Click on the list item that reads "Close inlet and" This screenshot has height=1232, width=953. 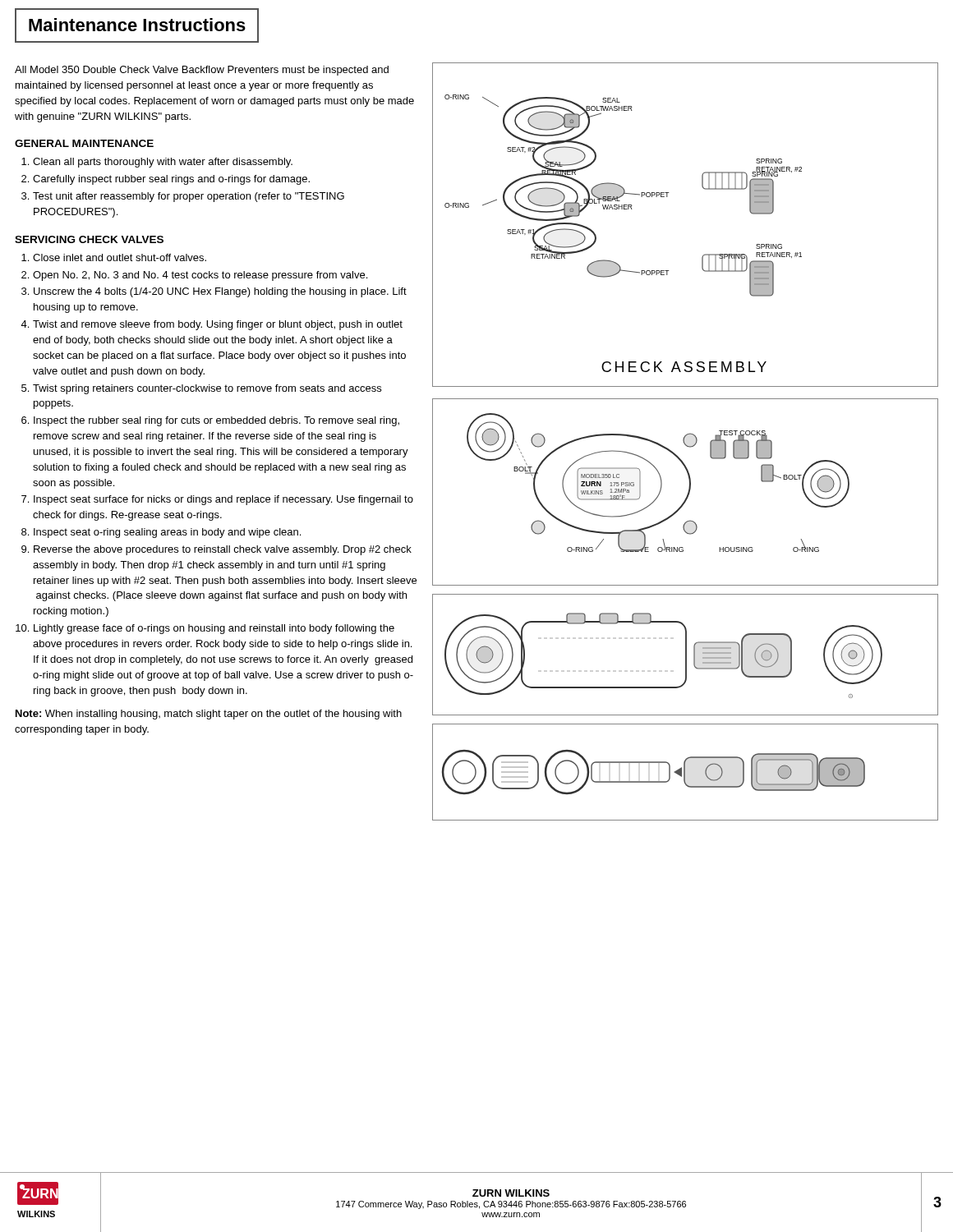point(120,257)
